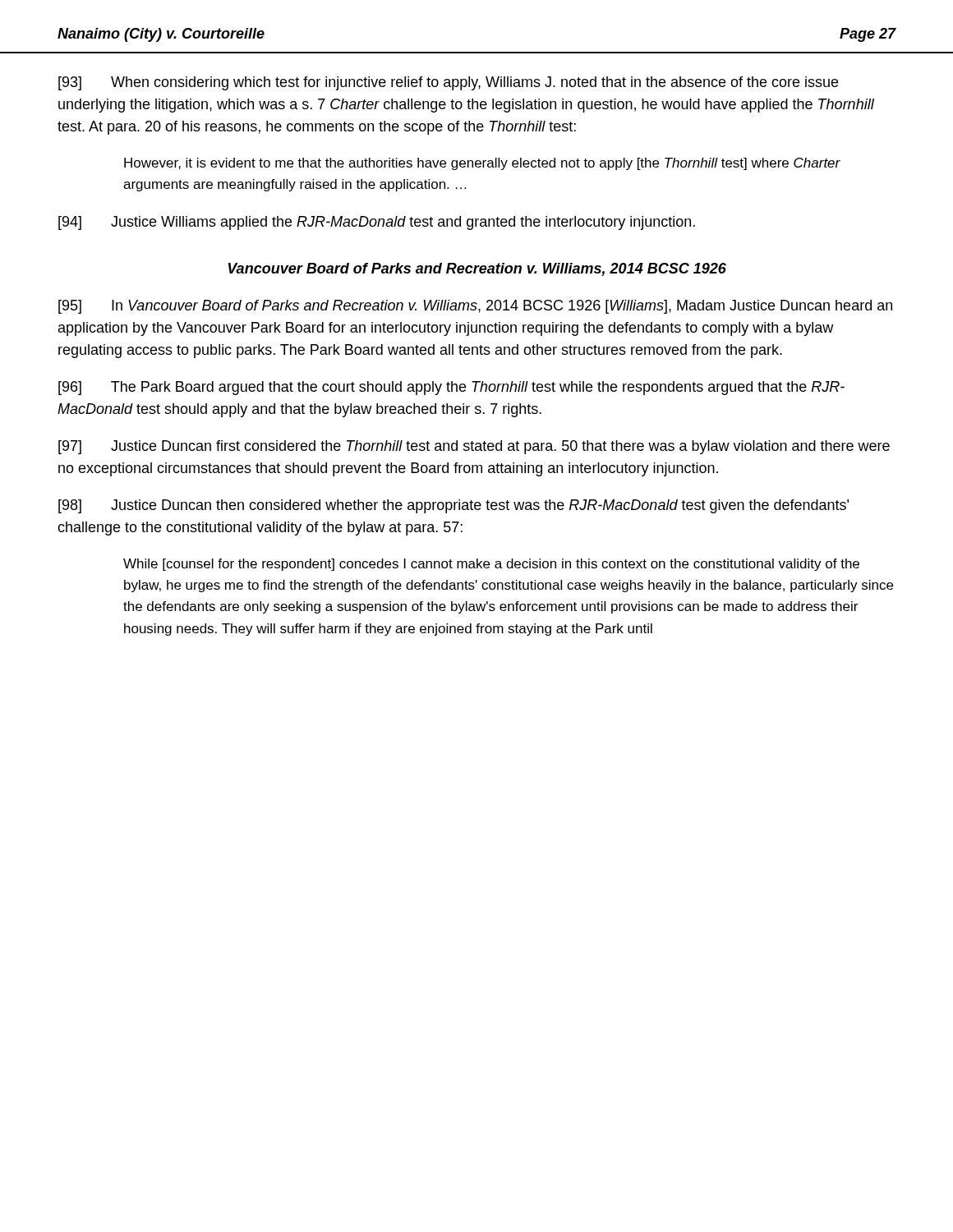953x1232 pixels.
Task: Find the section header
Action: [x=476, y=268]
